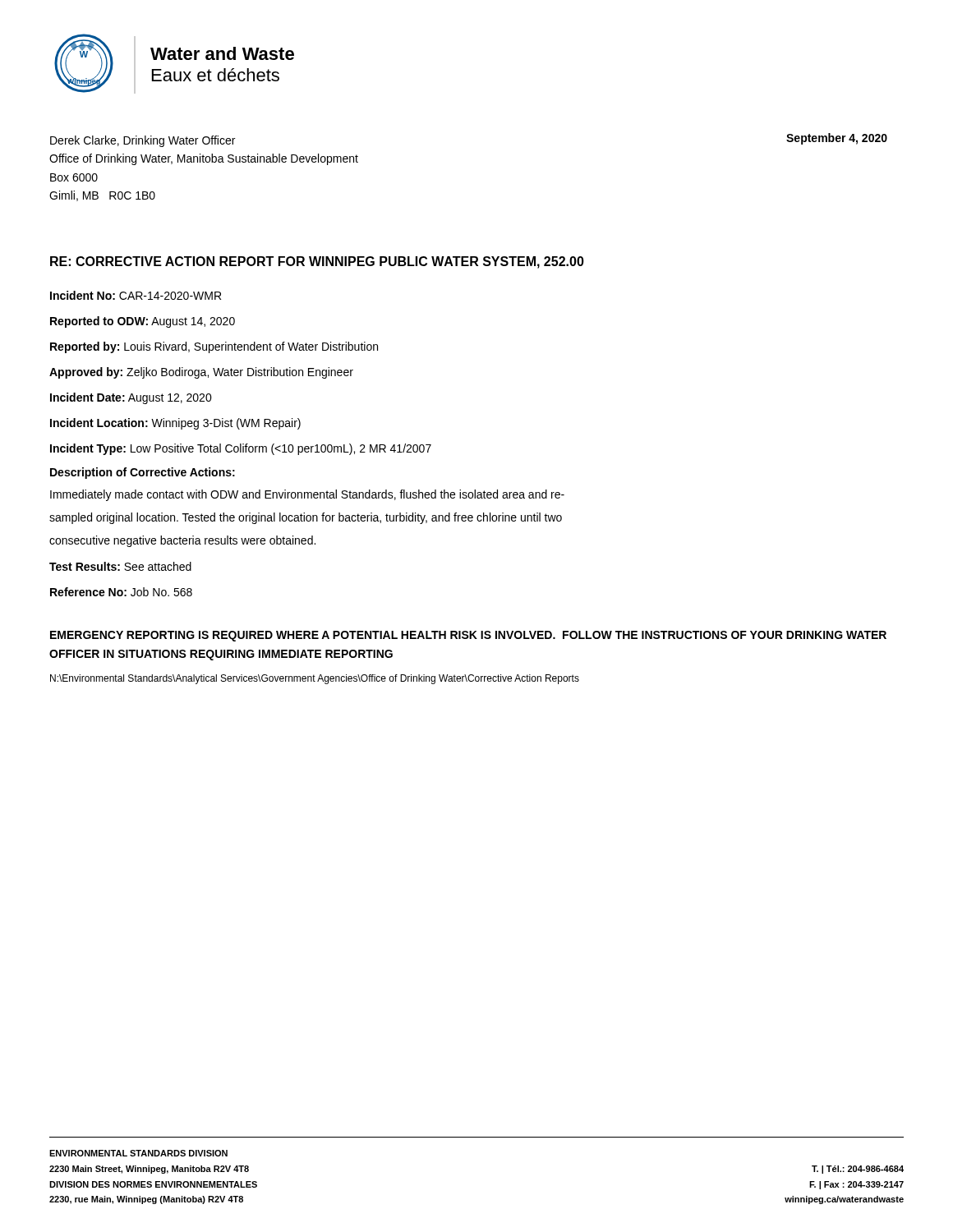Find a logo
Screen dimensions: 1232x953
tap(172, 65)
